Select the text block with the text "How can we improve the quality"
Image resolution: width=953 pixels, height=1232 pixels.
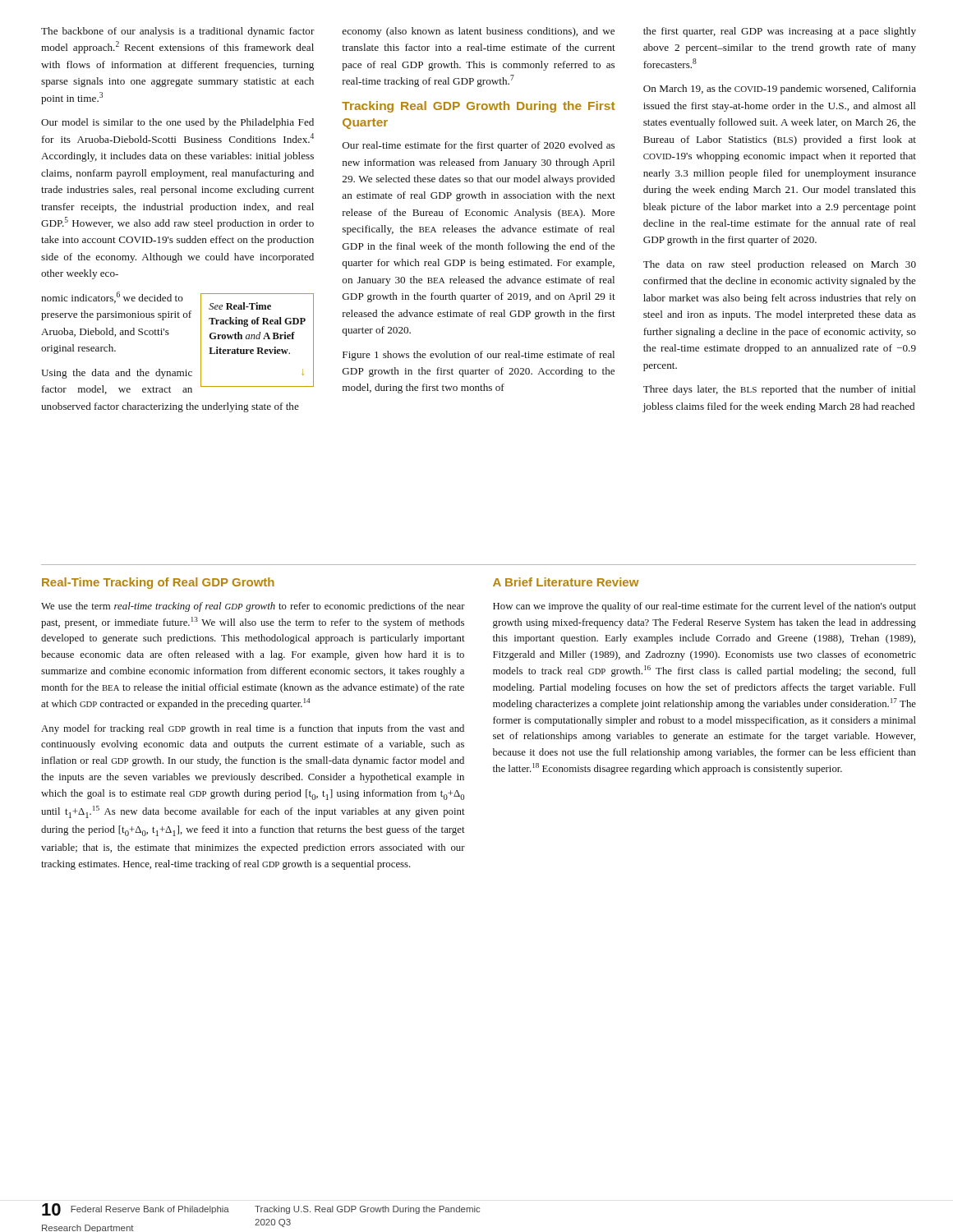(704, 688)
